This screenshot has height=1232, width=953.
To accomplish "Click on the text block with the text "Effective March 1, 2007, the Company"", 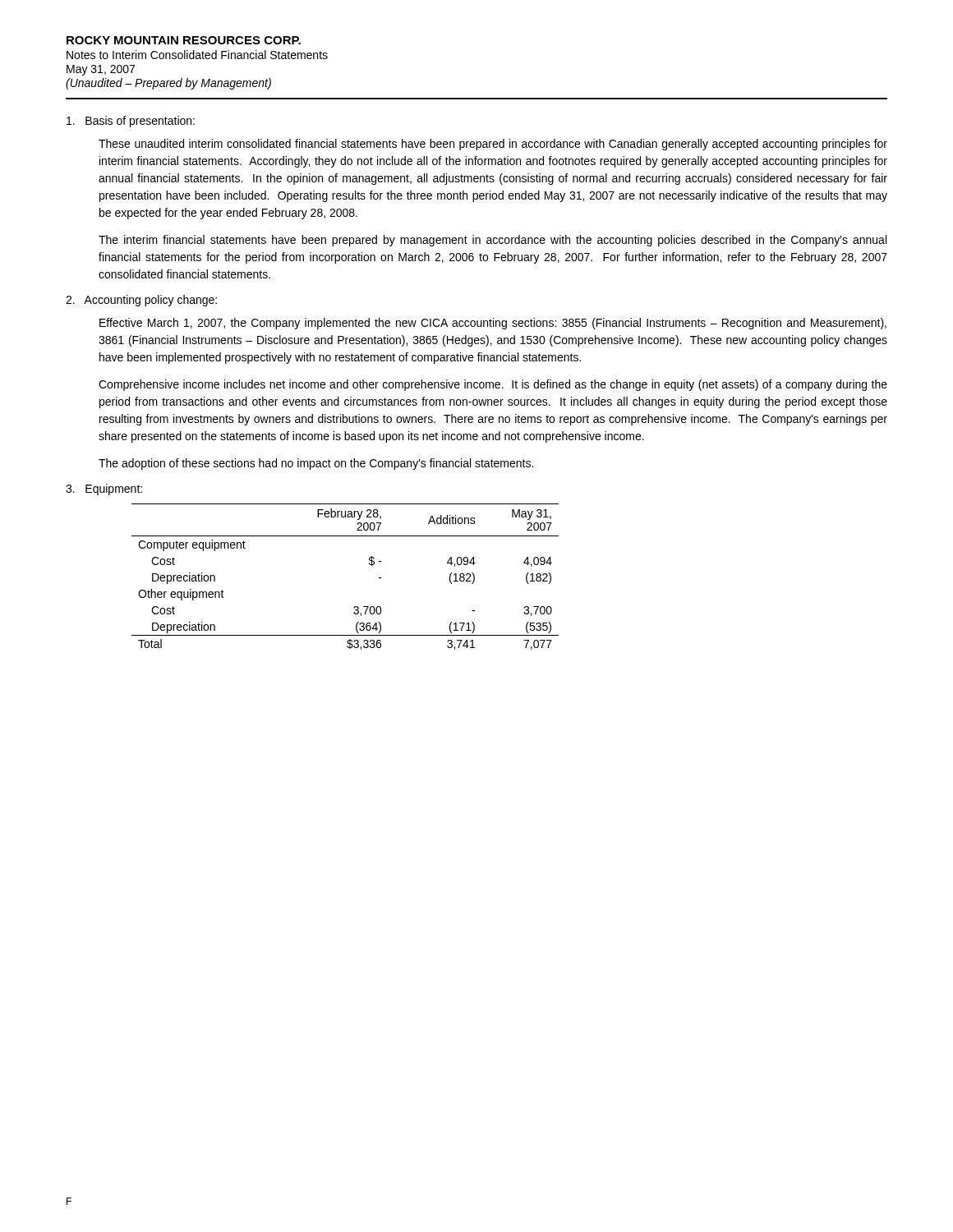I will pos(493,340).
